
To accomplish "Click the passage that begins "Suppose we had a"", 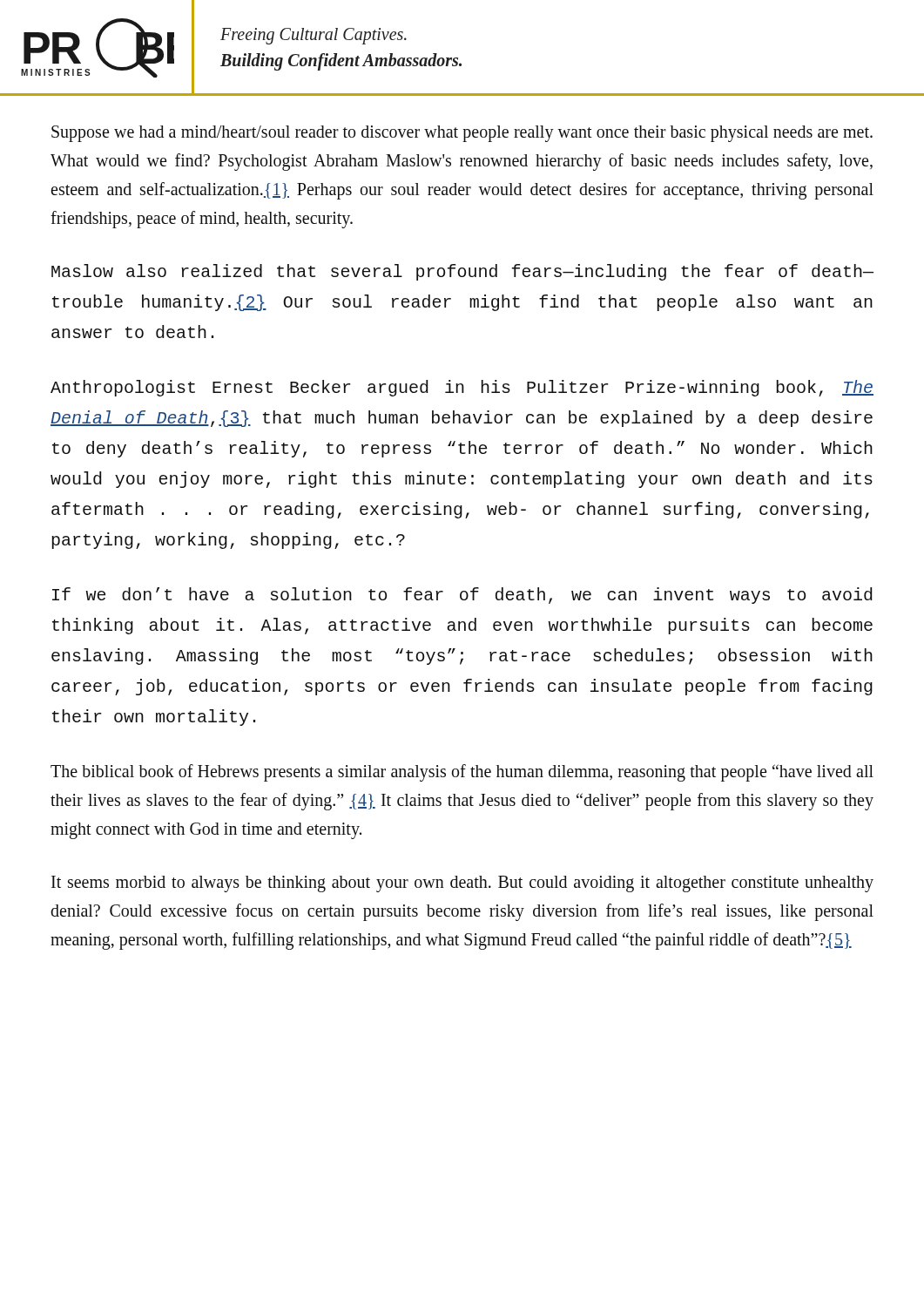I will coord(462,175).
